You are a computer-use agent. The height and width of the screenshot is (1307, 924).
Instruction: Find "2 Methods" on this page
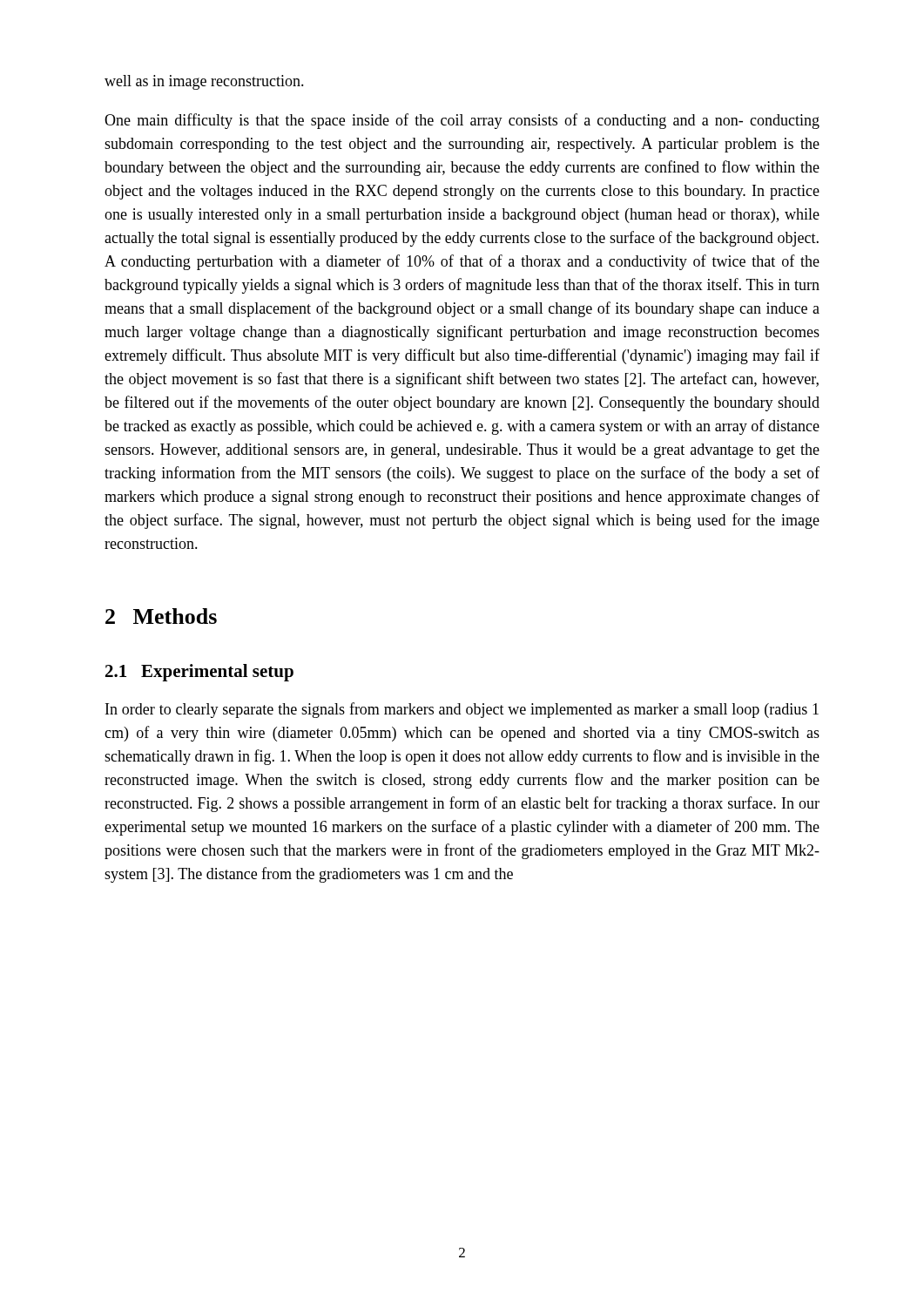tap(161, 616)
